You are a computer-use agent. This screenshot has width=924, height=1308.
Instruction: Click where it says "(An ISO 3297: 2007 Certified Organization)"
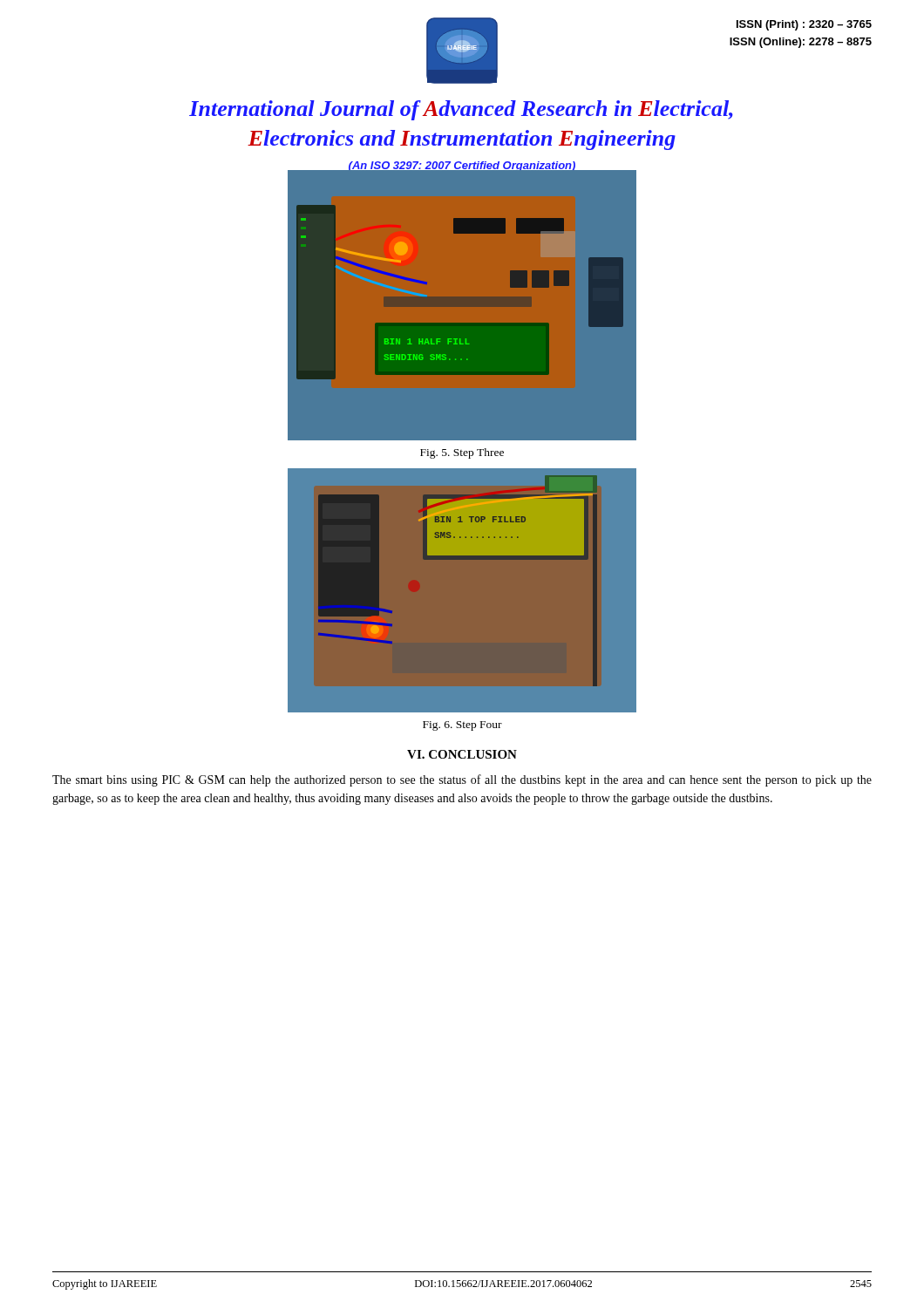tap(462, 165)
